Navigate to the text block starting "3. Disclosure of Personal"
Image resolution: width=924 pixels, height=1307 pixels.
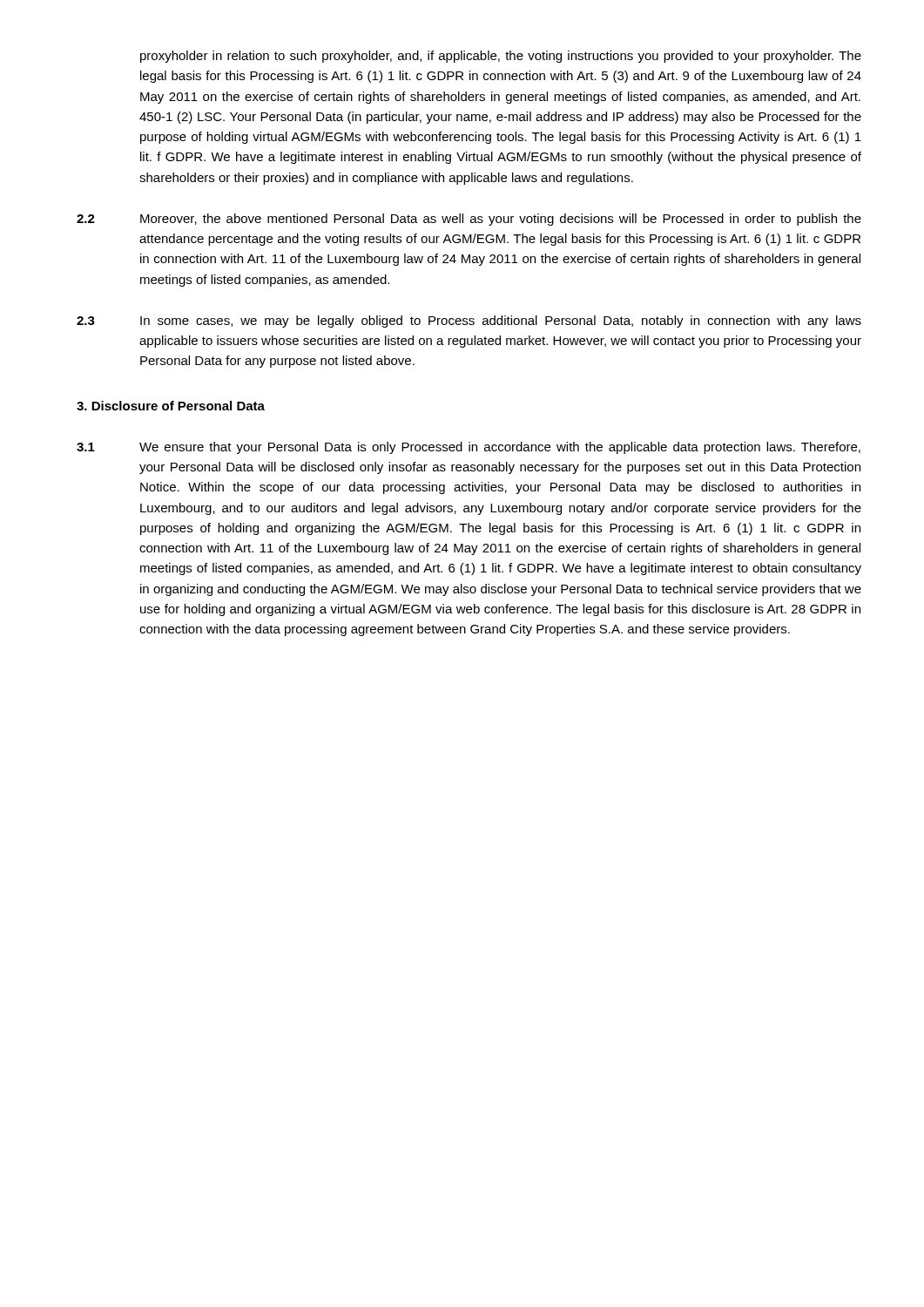(x=171, y=405)
